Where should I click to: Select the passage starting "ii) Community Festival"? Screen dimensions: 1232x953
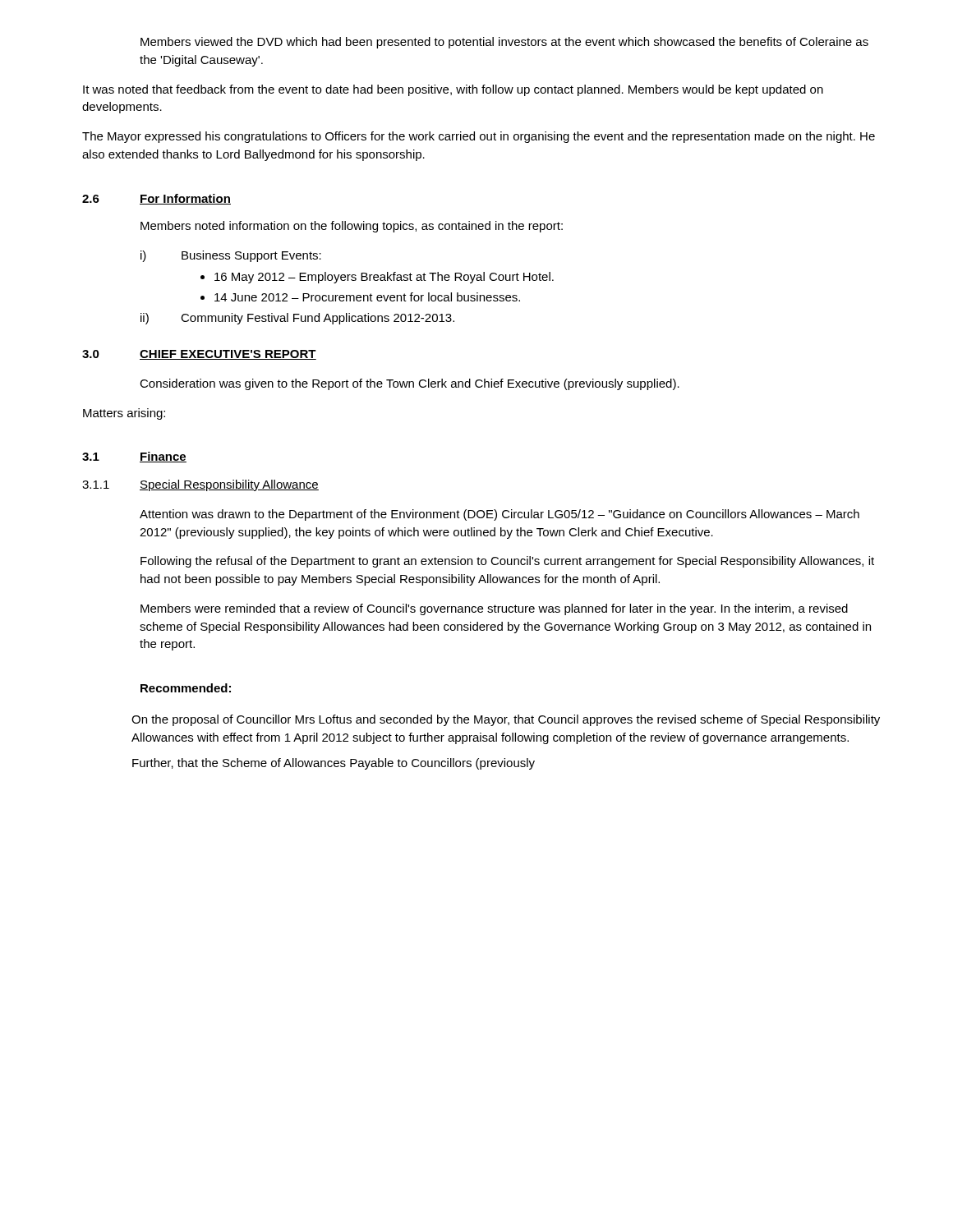coord(297,319)
